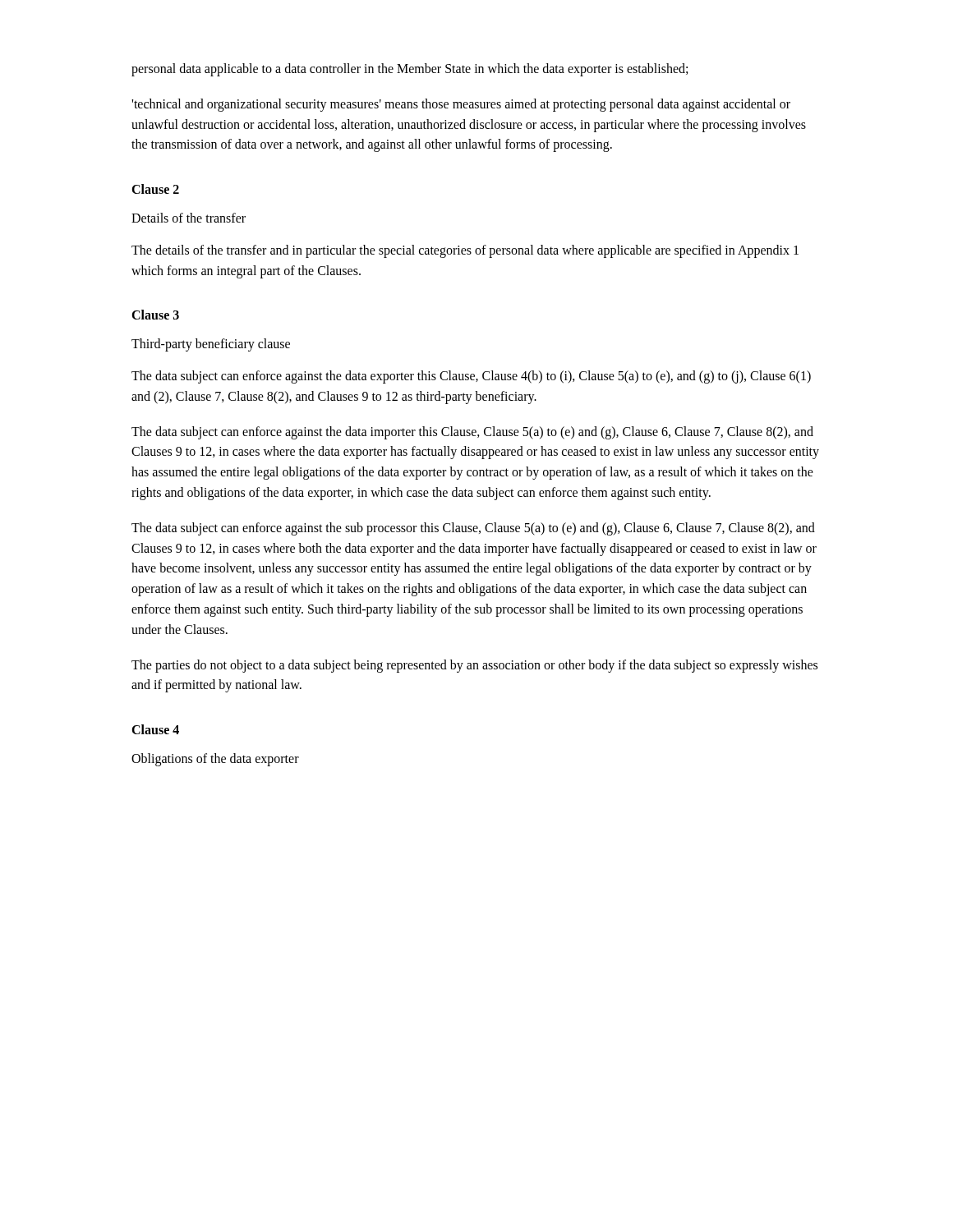953x1232 pixels.
Task: Navigate to the text block starting "Details of the transfer"
Action: pos(189,218)
